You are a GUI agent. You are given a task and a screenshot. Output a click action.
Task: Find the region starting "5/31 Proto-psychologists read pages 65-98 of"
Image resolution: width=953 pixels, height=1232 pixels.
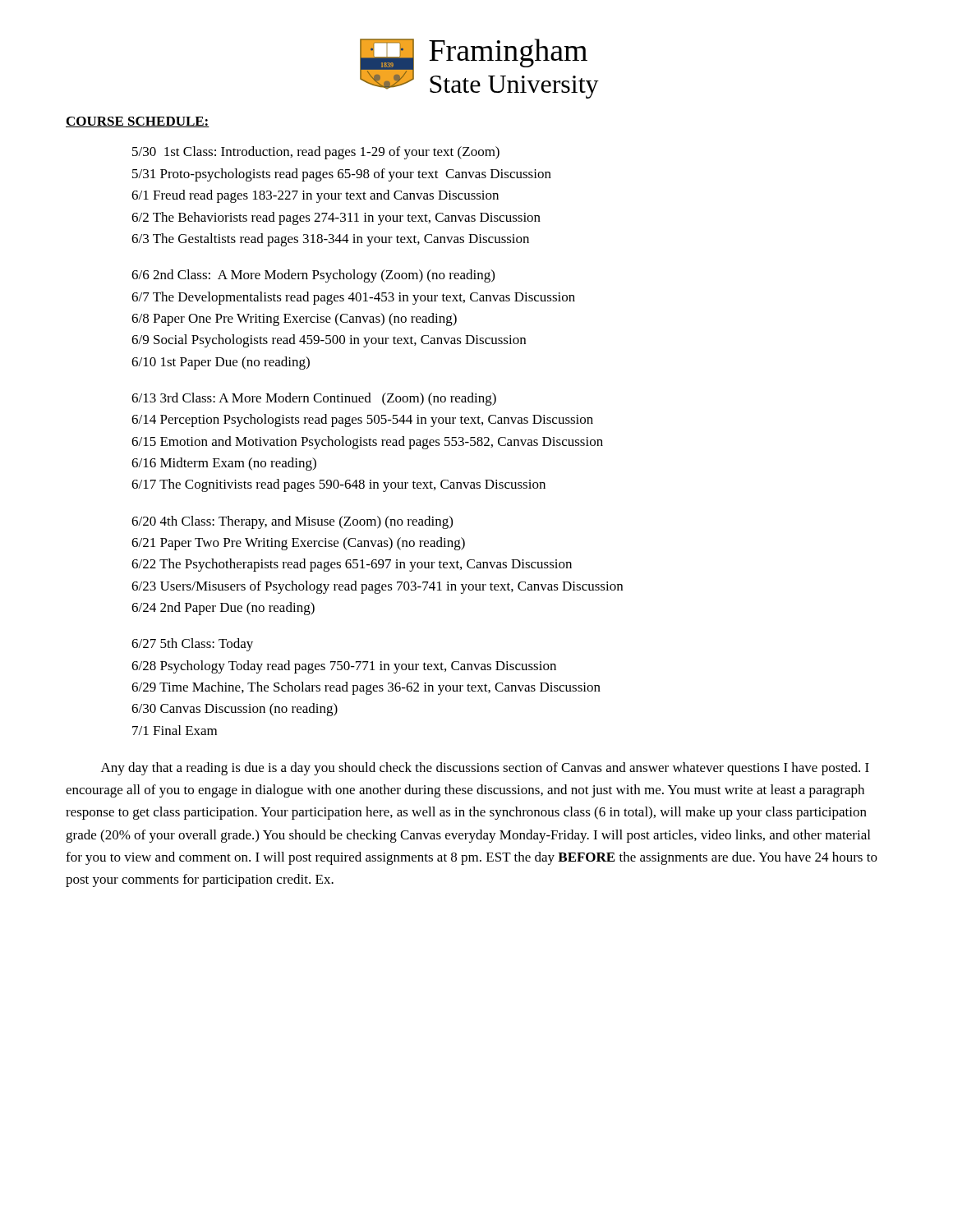[x=341, y=174]
